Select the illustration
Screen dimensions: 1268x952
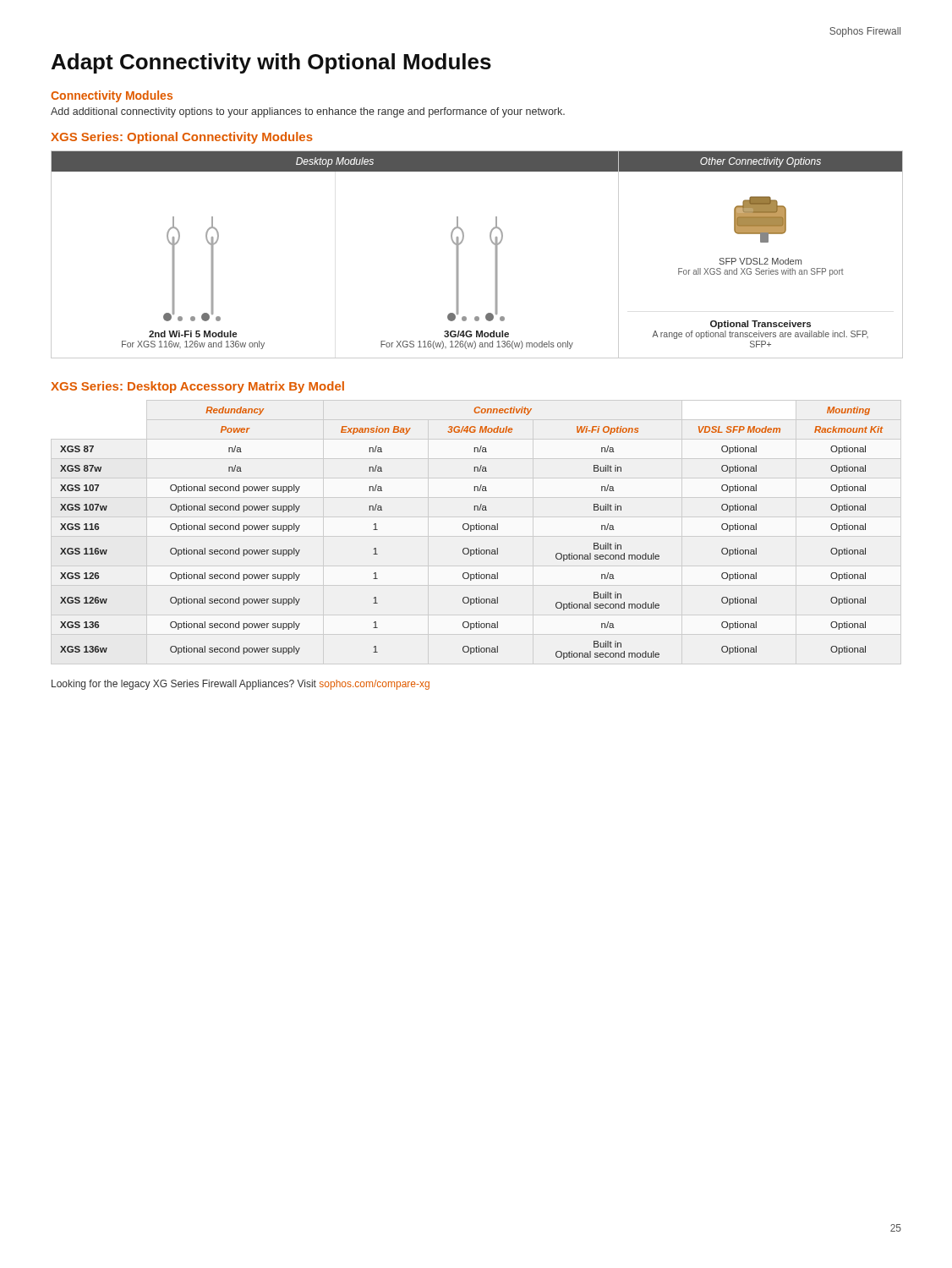click(x=476, y=255)
